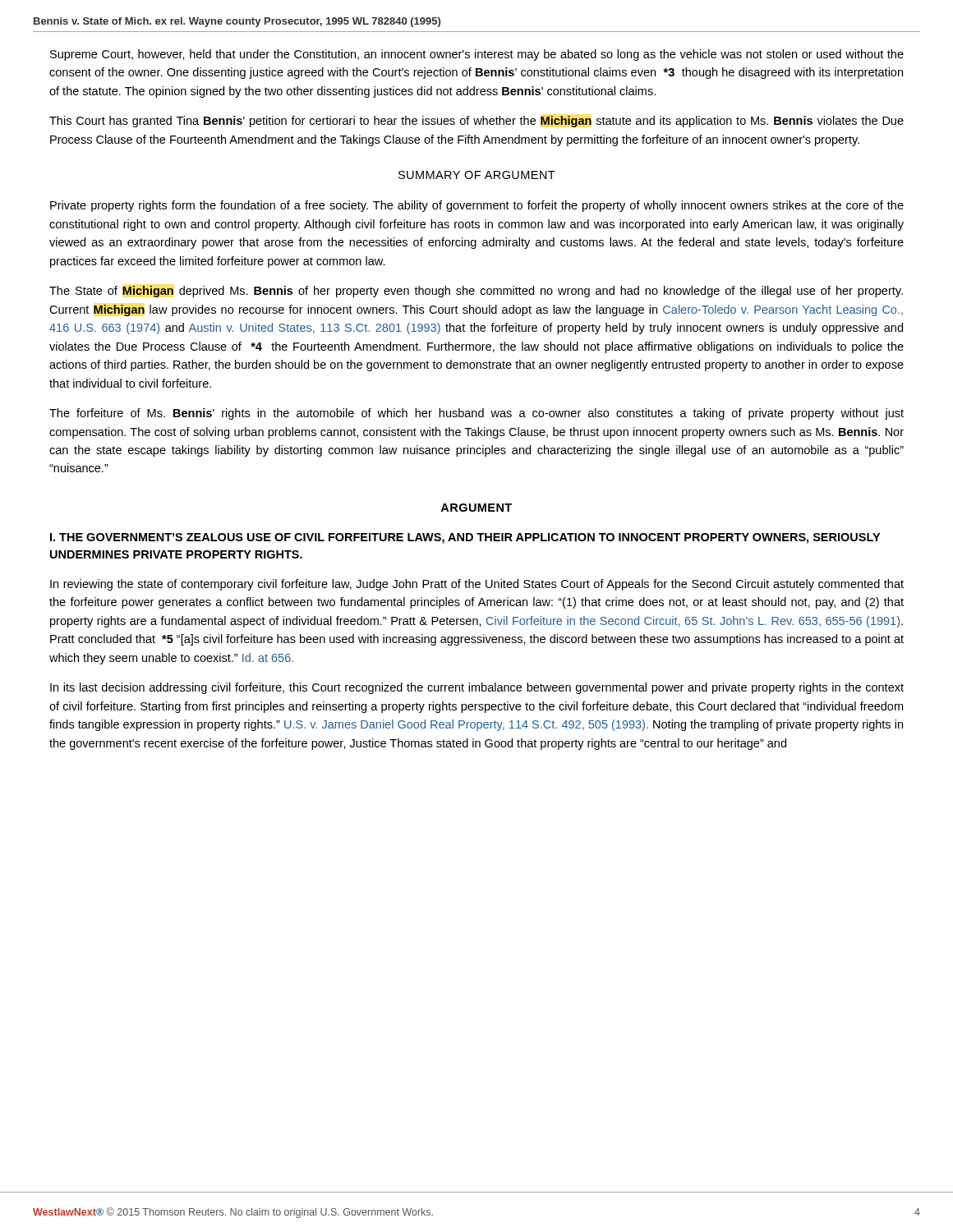Point to the text block starting "In reviewing the"
The height and width of the screenshot is (1232, 953).
(476, 621)
